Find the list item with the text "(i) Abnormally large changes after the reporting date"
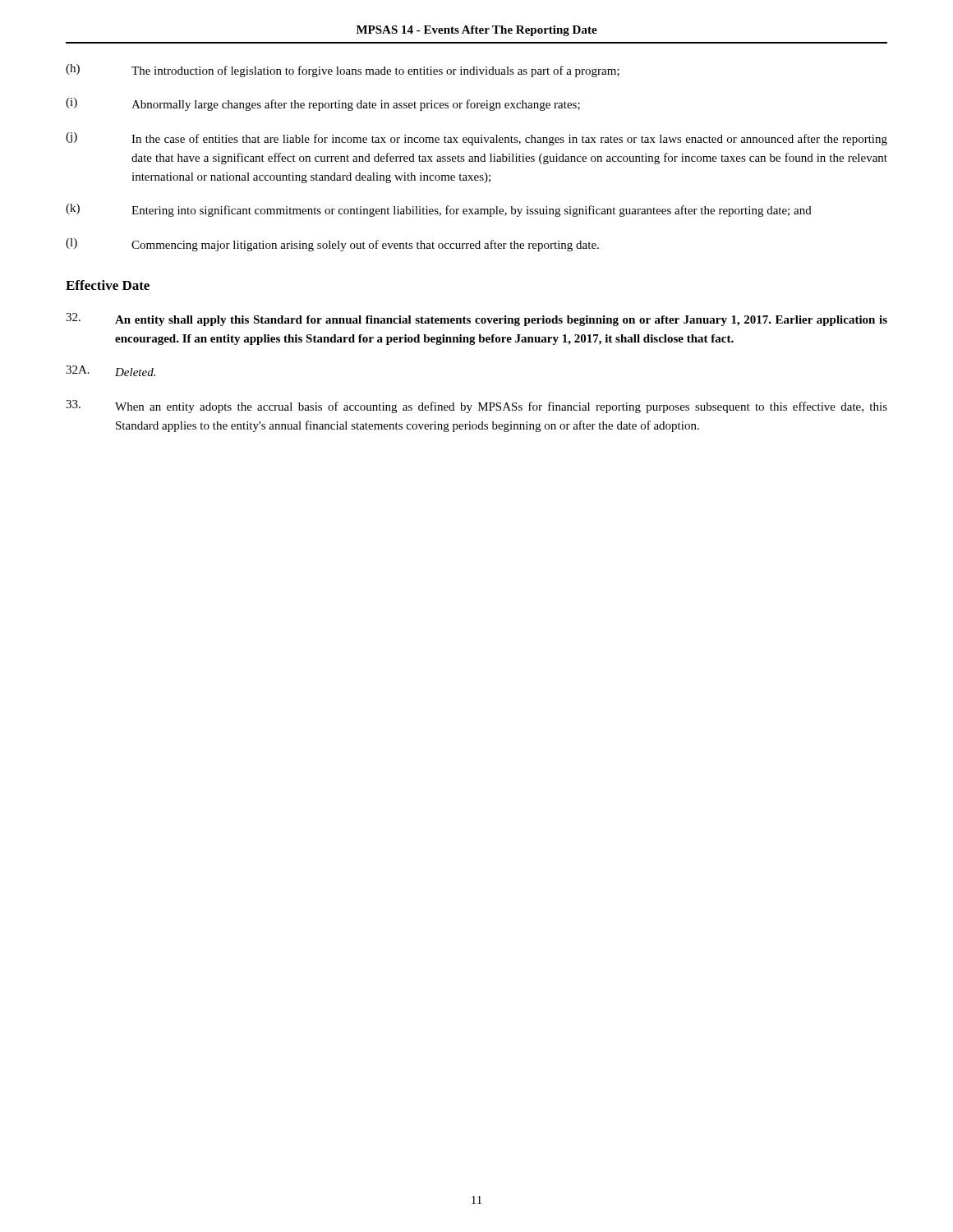This screenshot has height=1232, width=953. pyautogui.click(x=476, y=105)
